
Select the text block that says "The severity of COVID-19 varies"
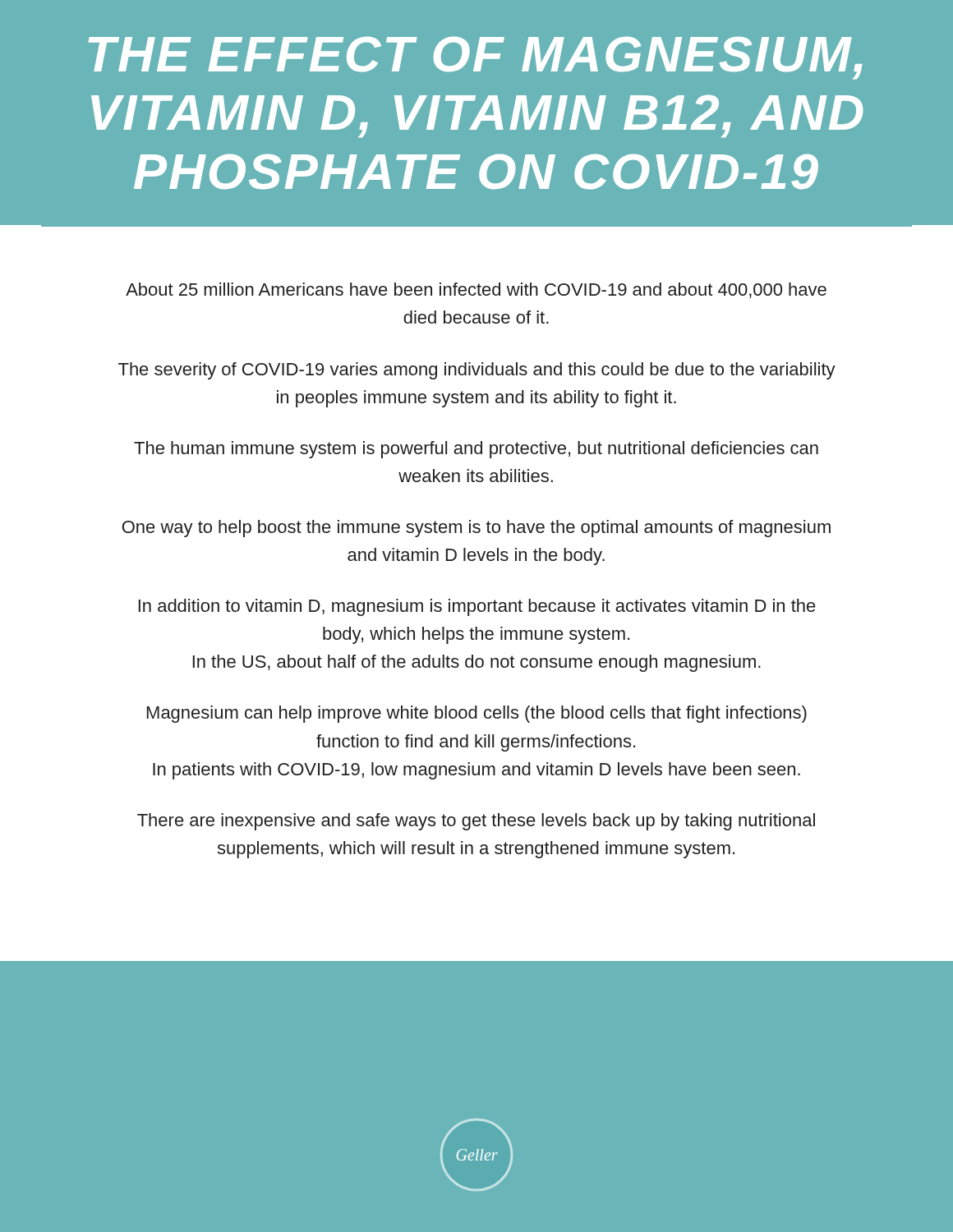[476, 383]
